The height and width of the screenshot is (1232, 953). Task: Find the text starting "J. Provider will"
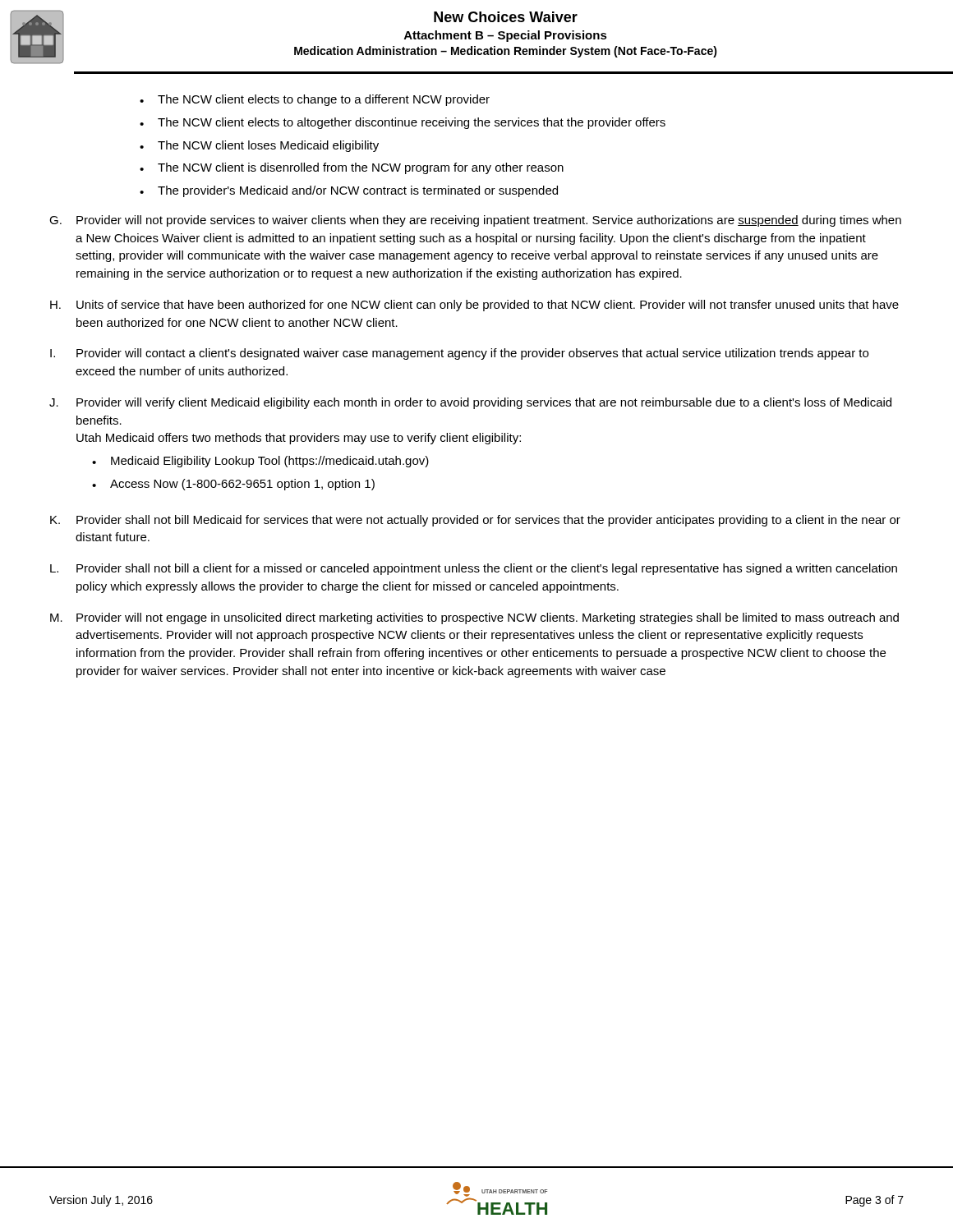click(476, 445)
